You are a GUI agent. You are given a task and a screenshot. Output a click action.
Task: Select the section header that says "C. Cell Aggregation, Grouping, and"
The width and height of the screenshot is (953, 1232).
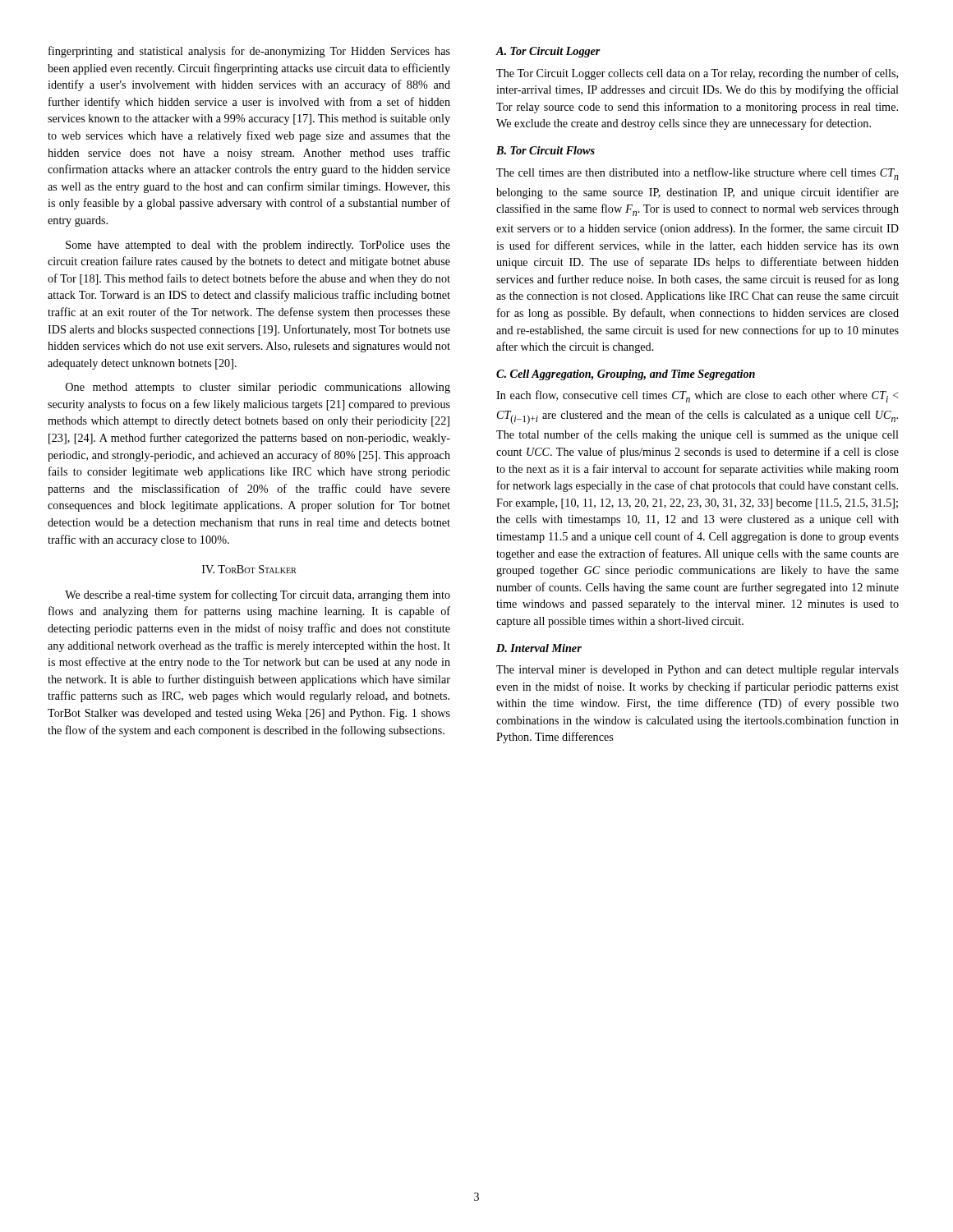(x=626, y=374)
